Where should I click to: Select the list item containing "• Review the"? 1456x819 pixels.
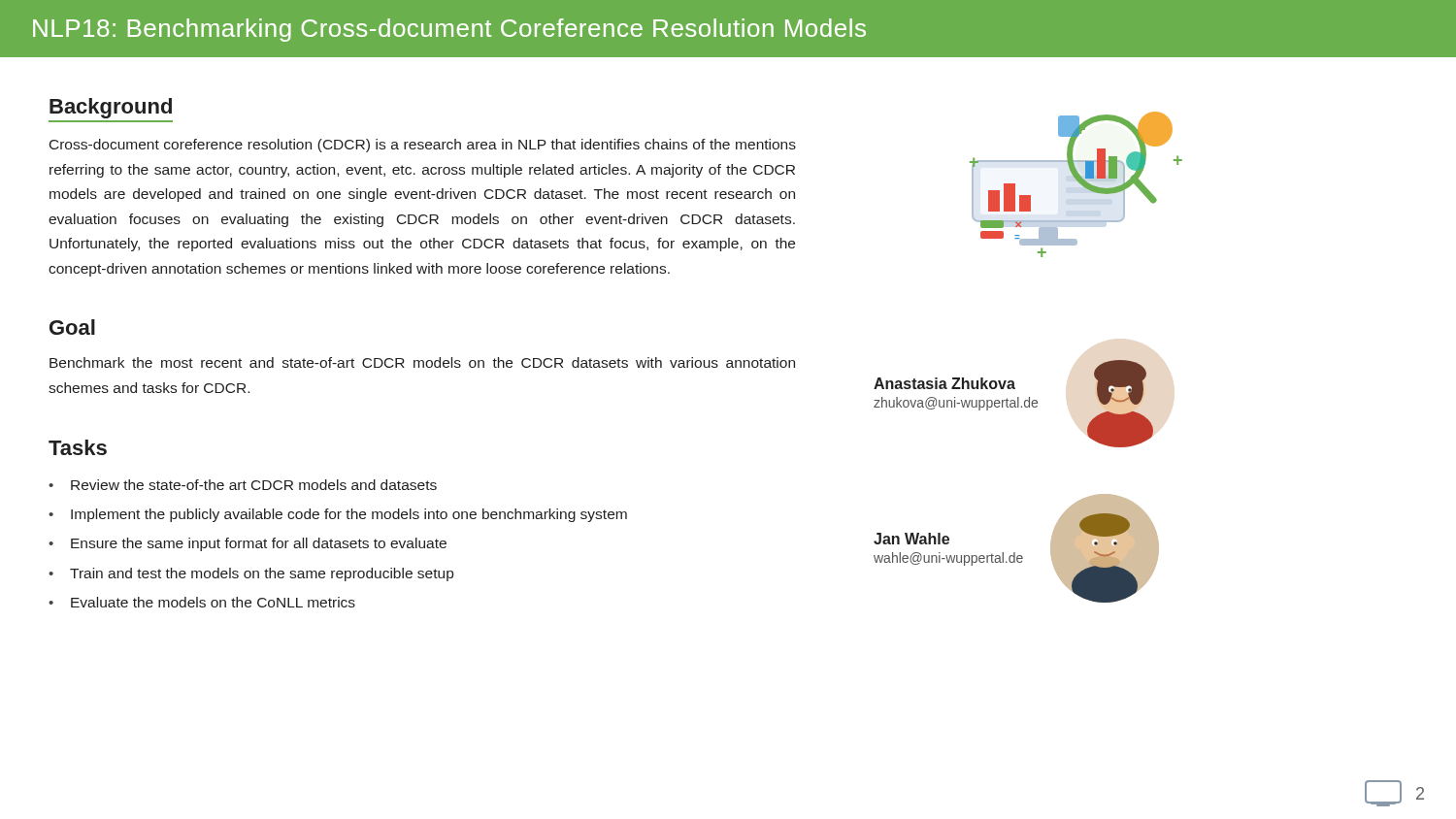pos(243,485)
